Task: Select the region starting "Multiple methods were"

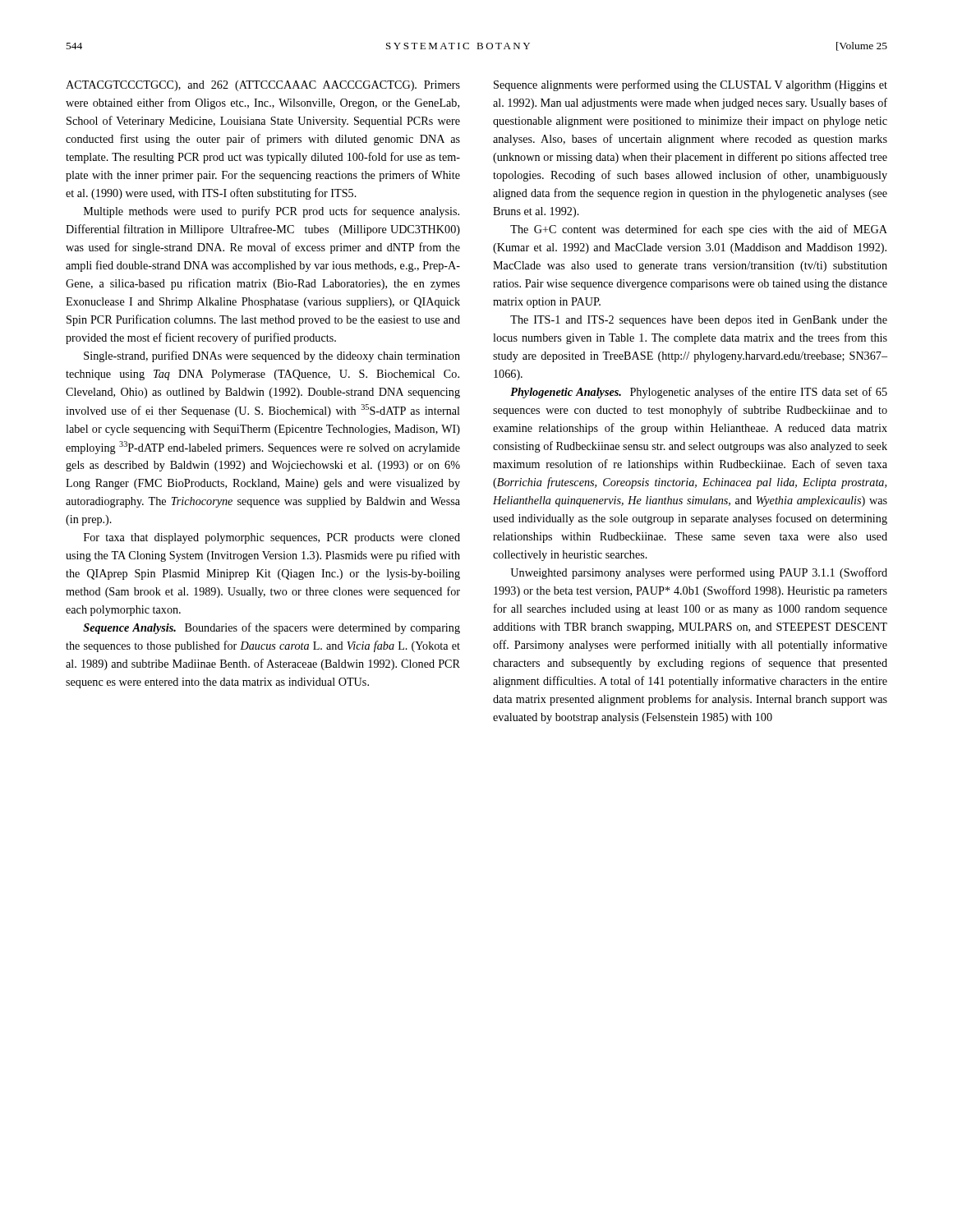Action: 263,274
